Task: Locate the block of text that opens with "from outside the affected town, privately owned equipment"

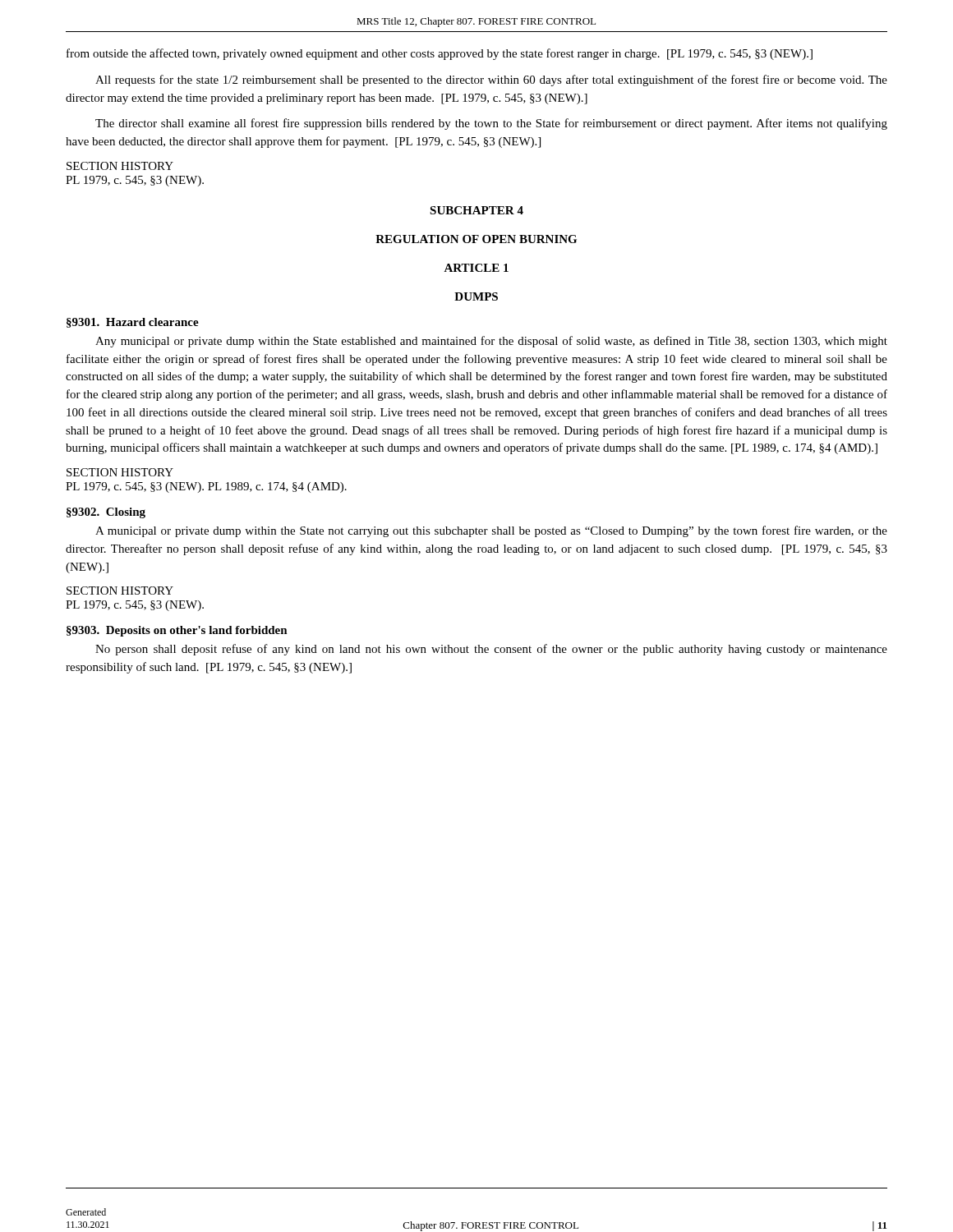Action: (476, 54)
